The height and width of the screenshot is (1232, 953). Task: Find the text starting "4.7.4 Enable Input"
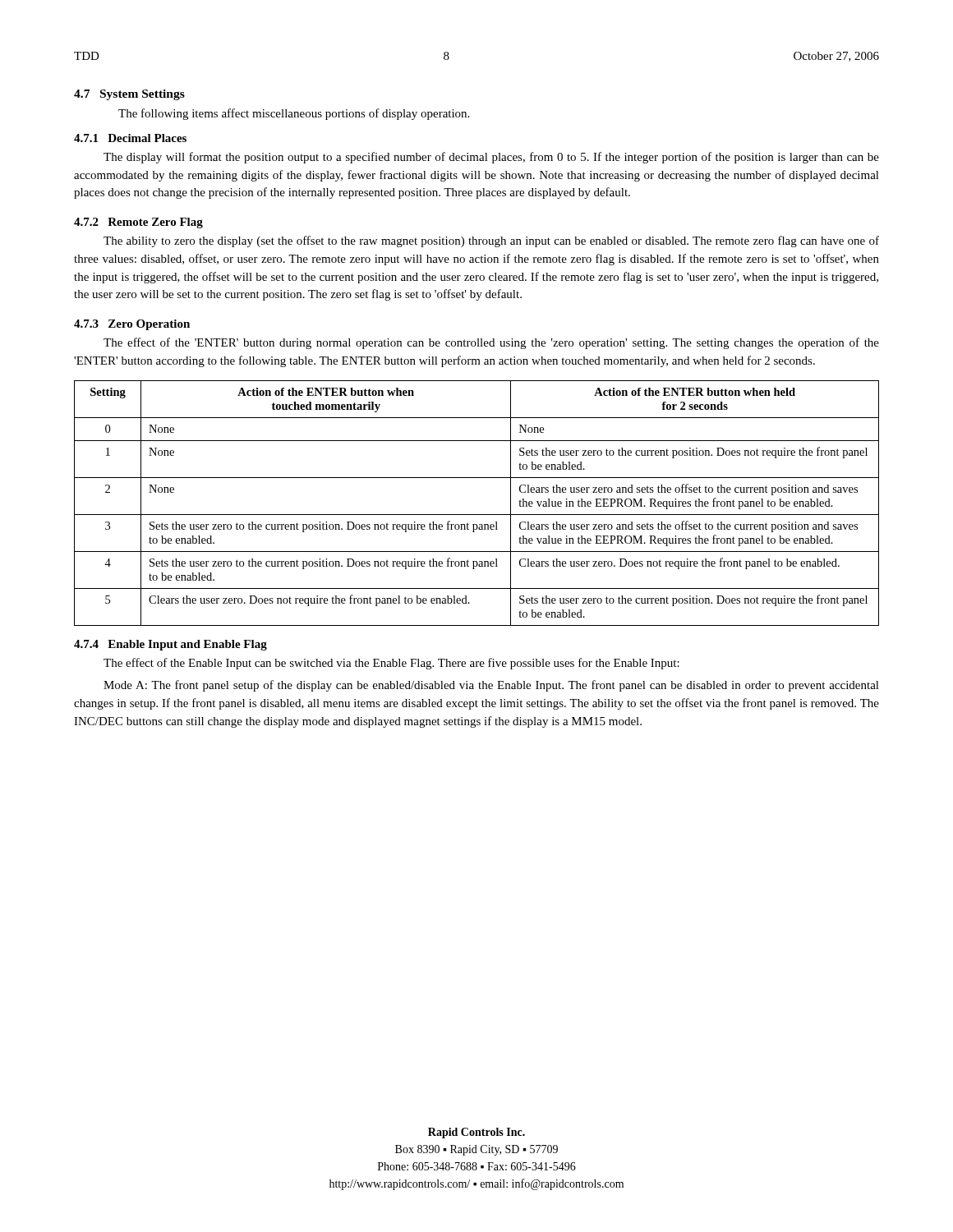(x=170, y=644)
